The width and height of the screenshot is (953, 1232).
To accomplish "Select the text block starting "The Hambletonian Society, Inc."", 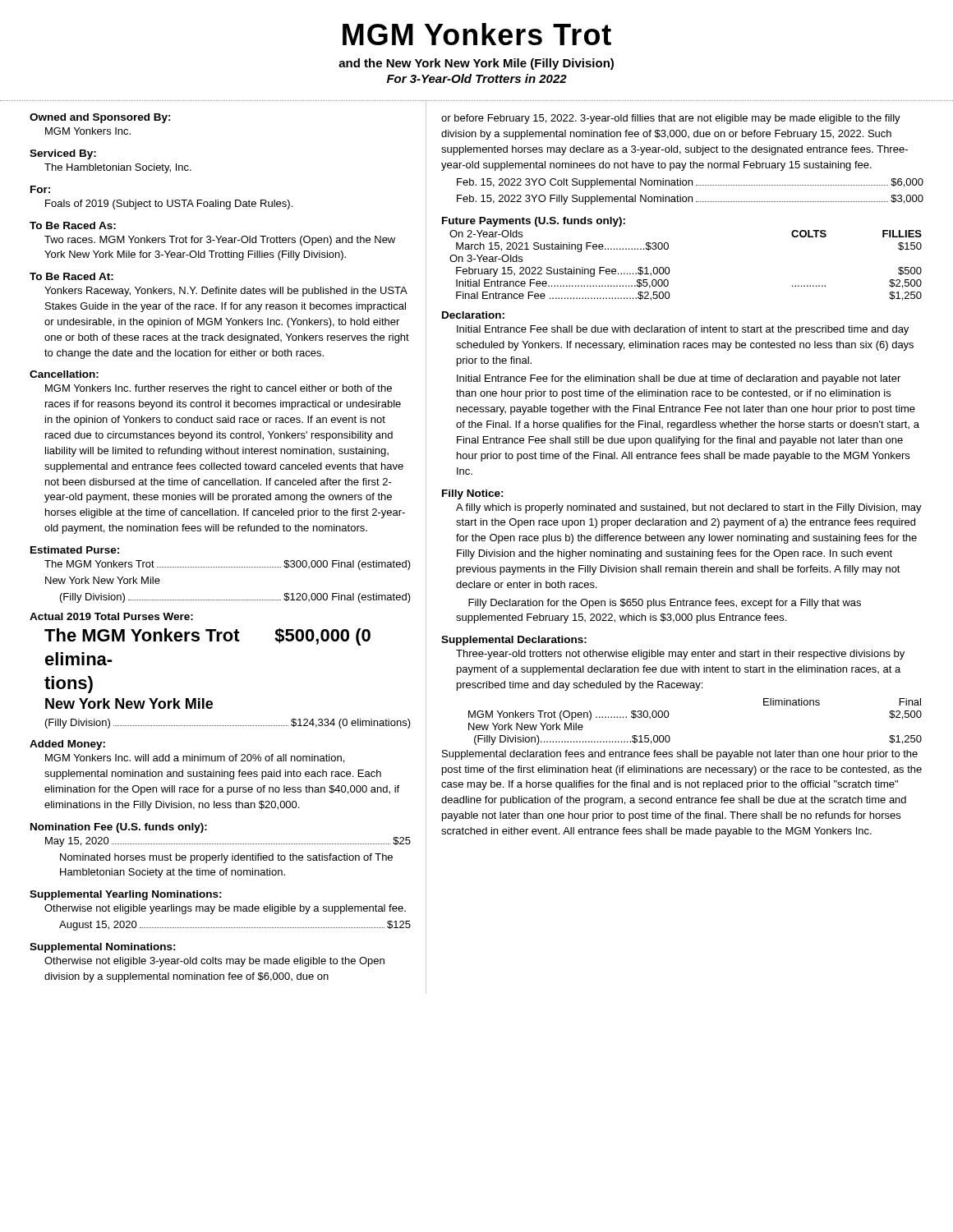I will (x=118, y=167).
